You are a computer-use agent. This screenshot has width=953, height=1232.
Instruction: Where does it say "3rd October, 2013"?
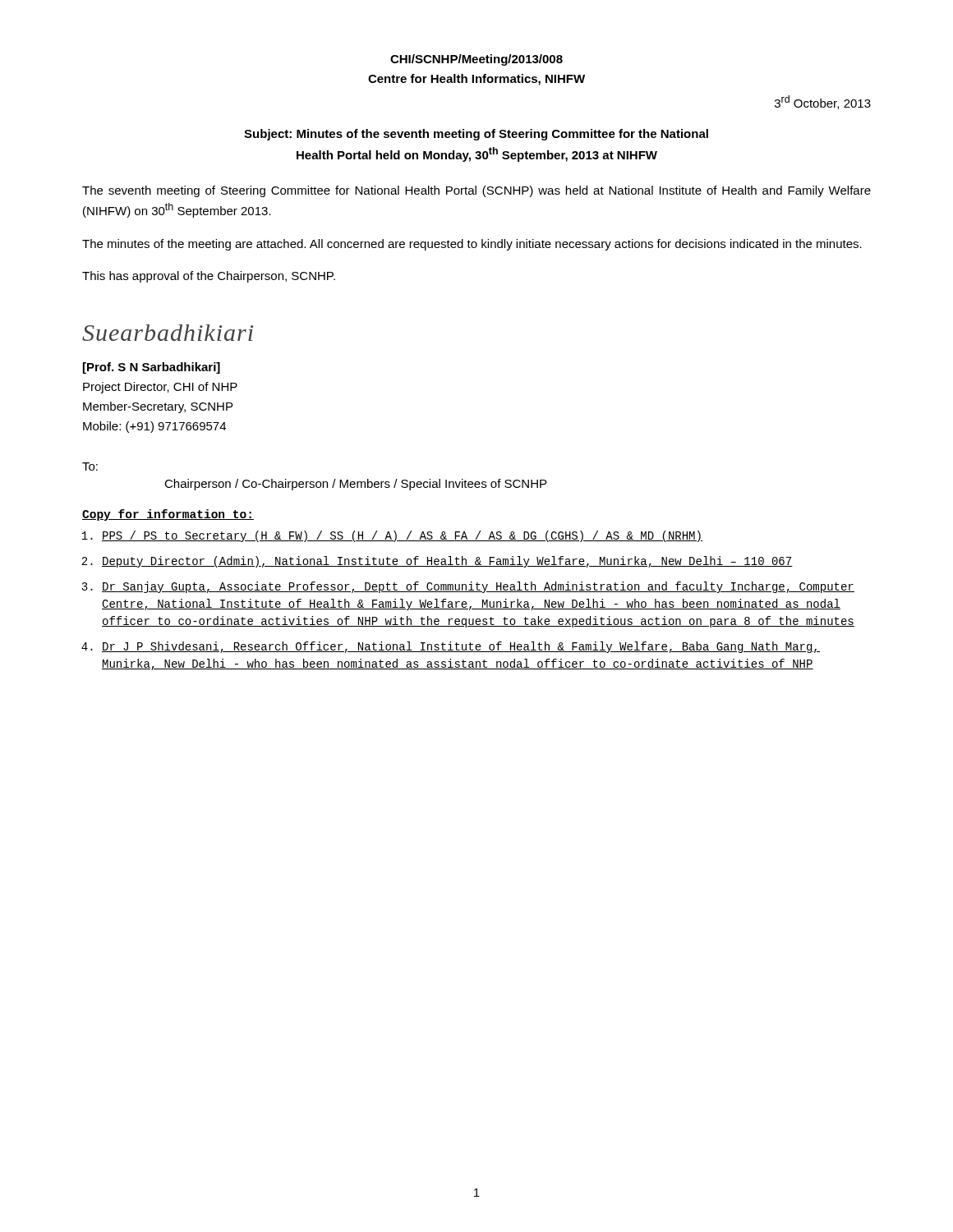point(822,102)
